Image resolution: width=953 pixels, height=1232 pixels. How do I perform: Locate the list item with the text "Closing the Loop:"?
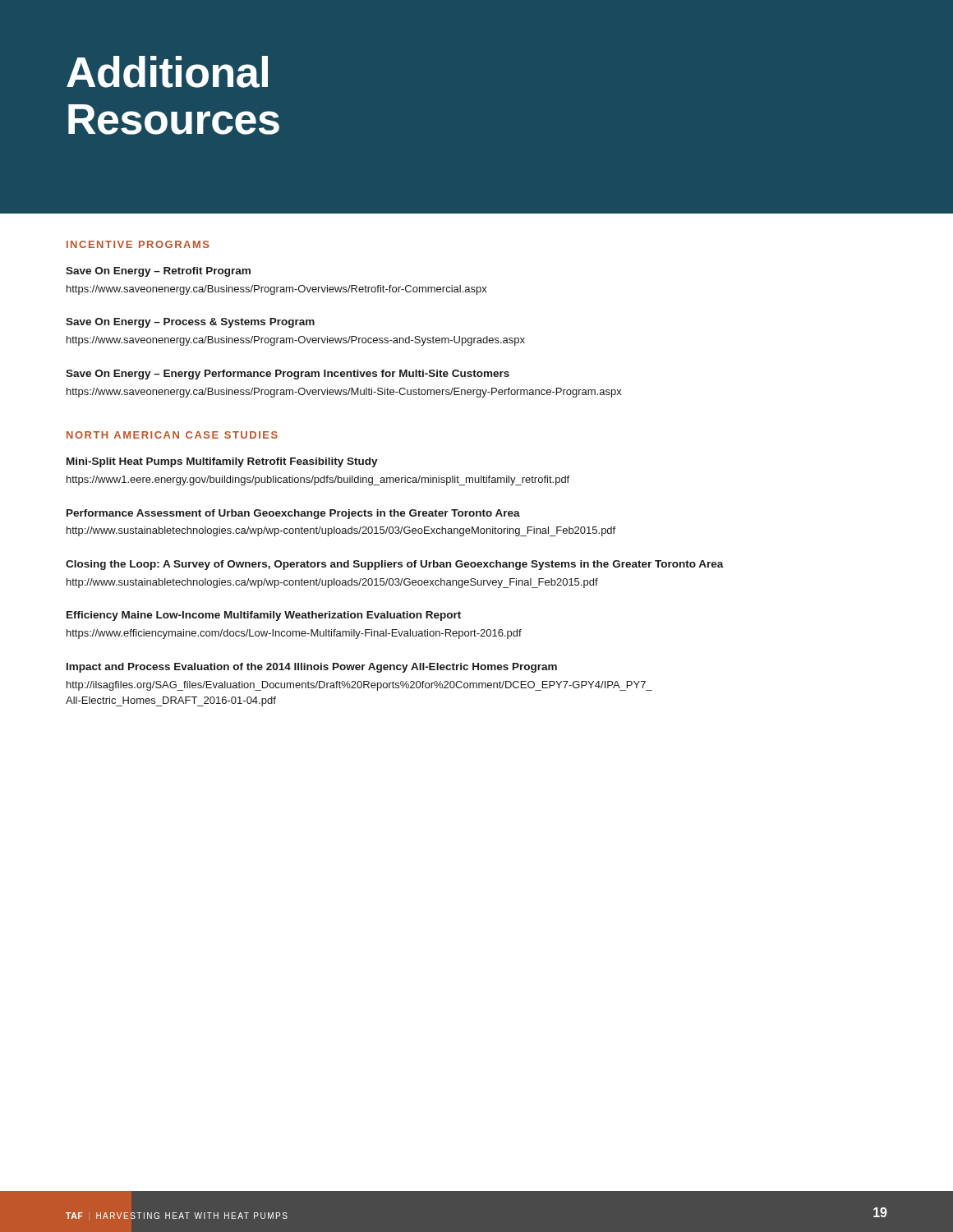pos(476,573)
